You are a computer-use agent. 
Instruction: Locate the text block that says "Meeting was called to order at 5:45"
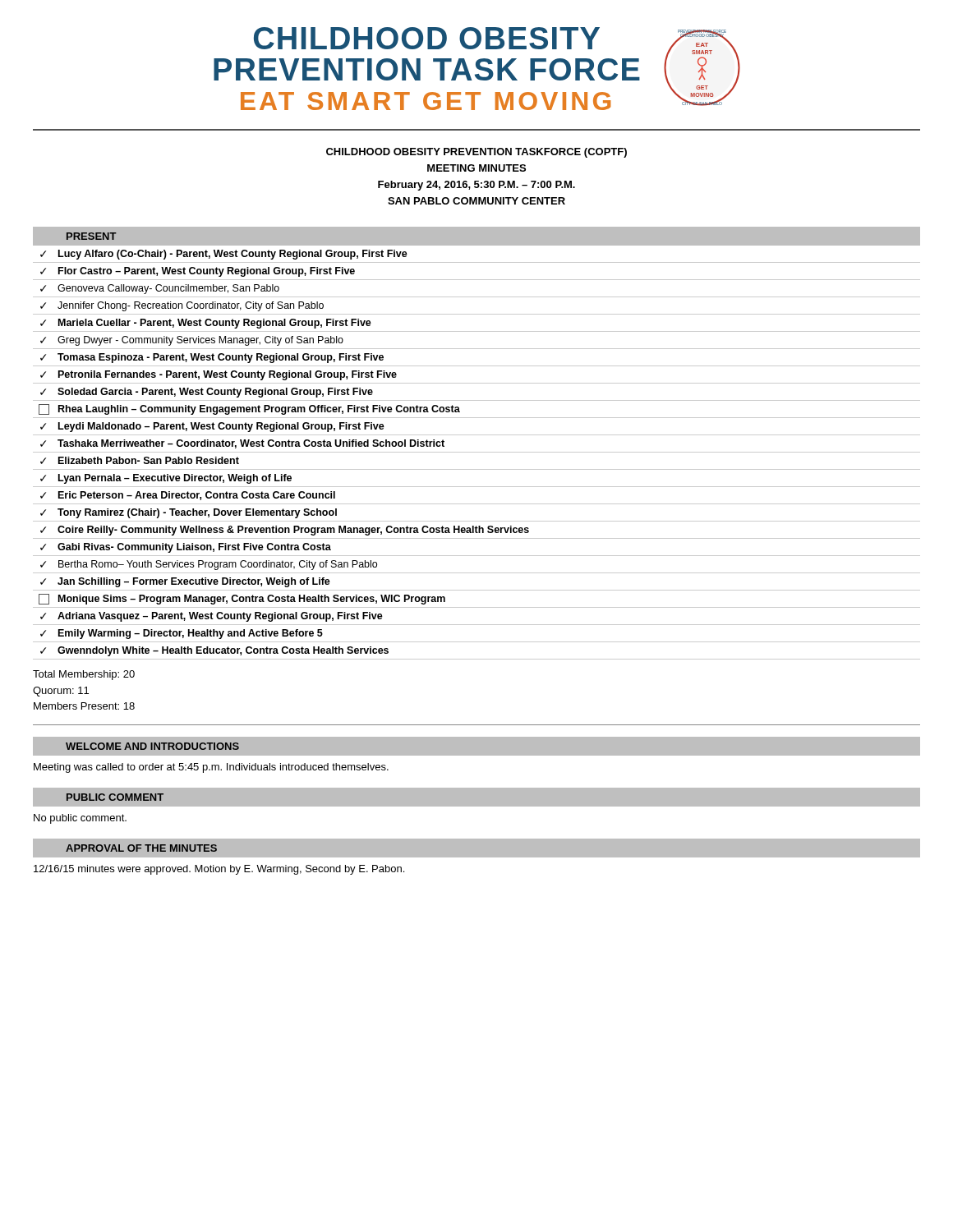tap(211, 766)
